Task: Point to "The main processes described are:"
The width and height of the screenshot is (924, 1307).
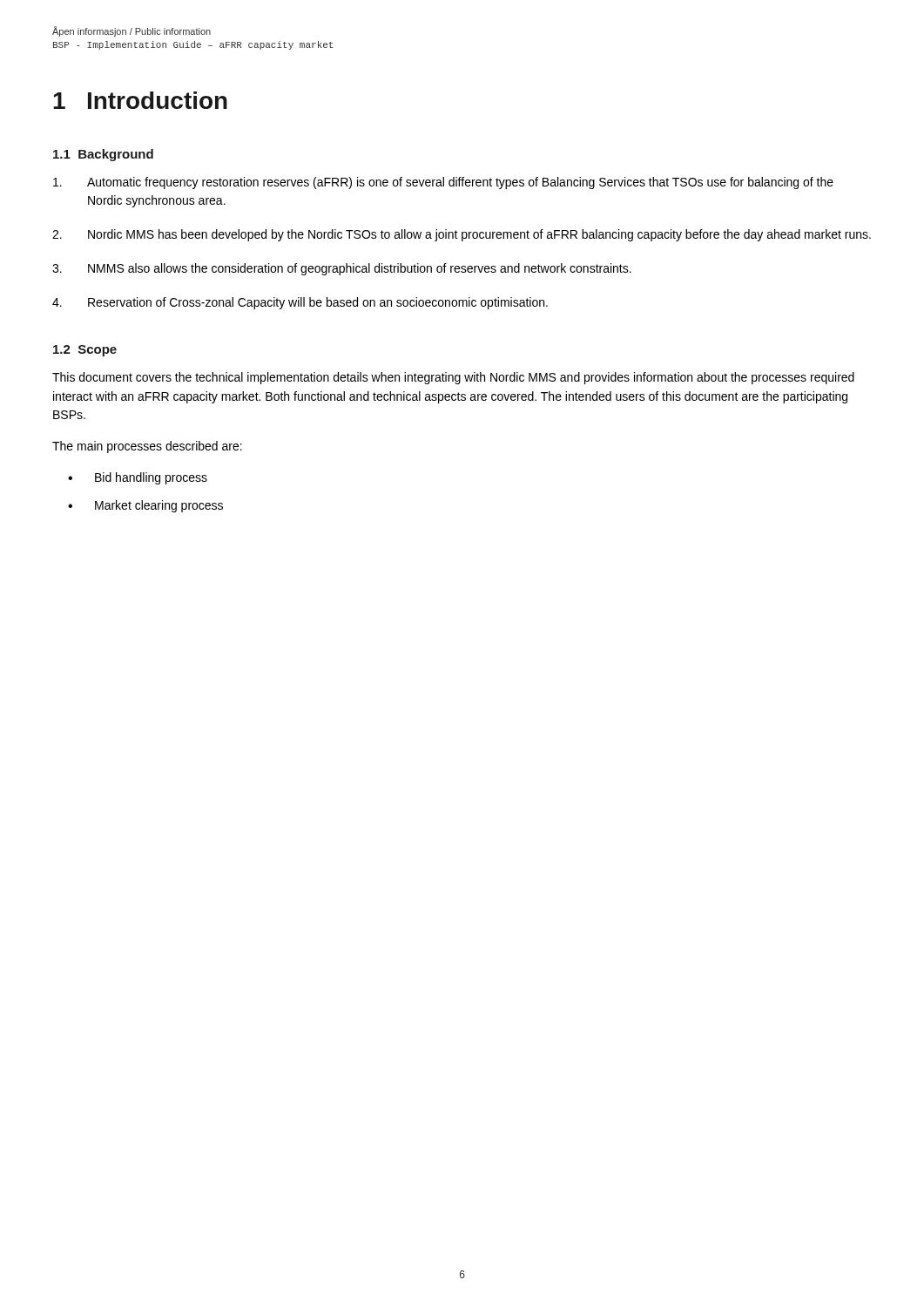Action: tap(148, 446)
